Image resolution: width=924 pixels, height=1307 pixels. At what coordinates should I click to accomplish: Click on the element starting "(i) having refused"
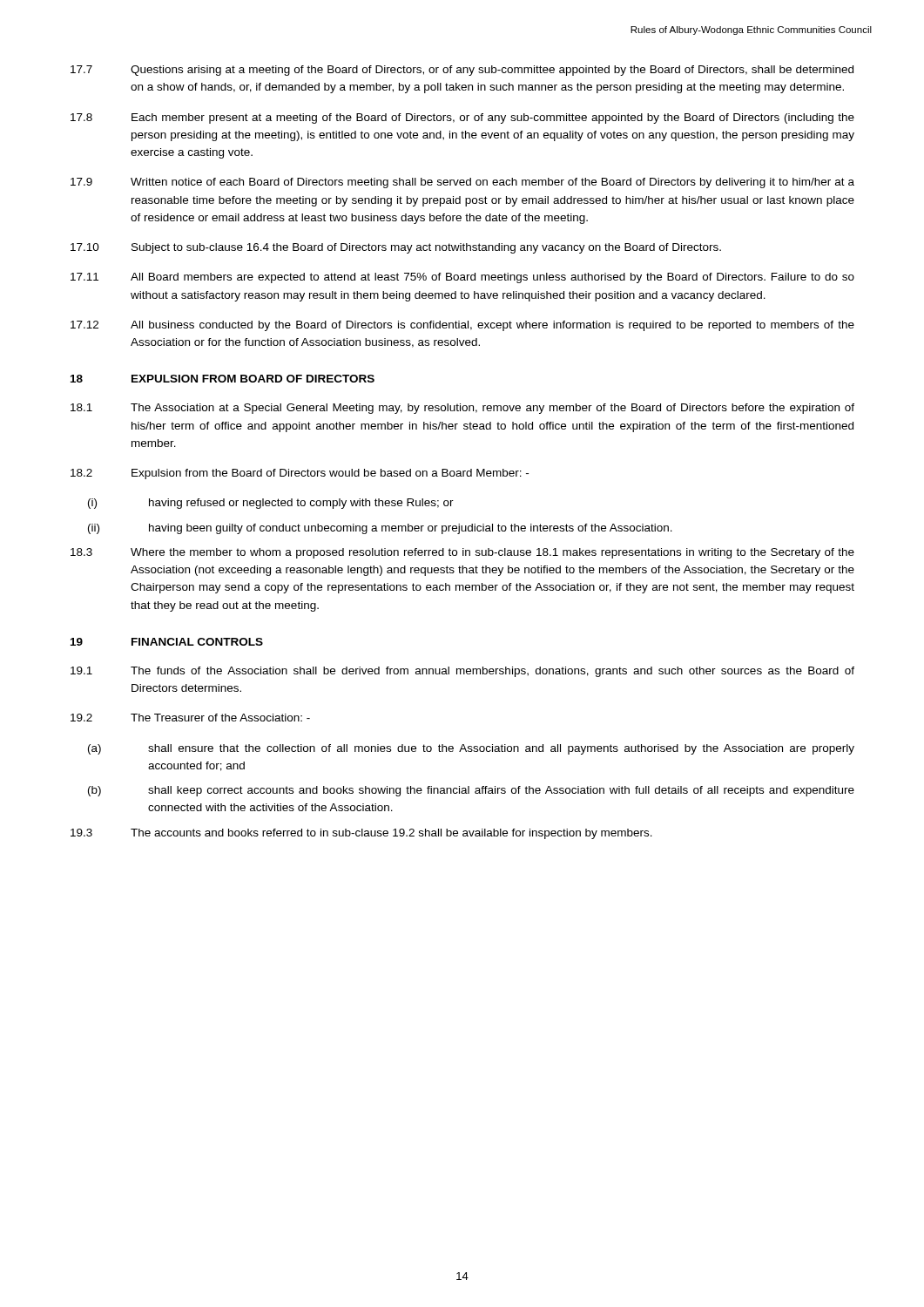pyautogui.click(x=462, y=503)
